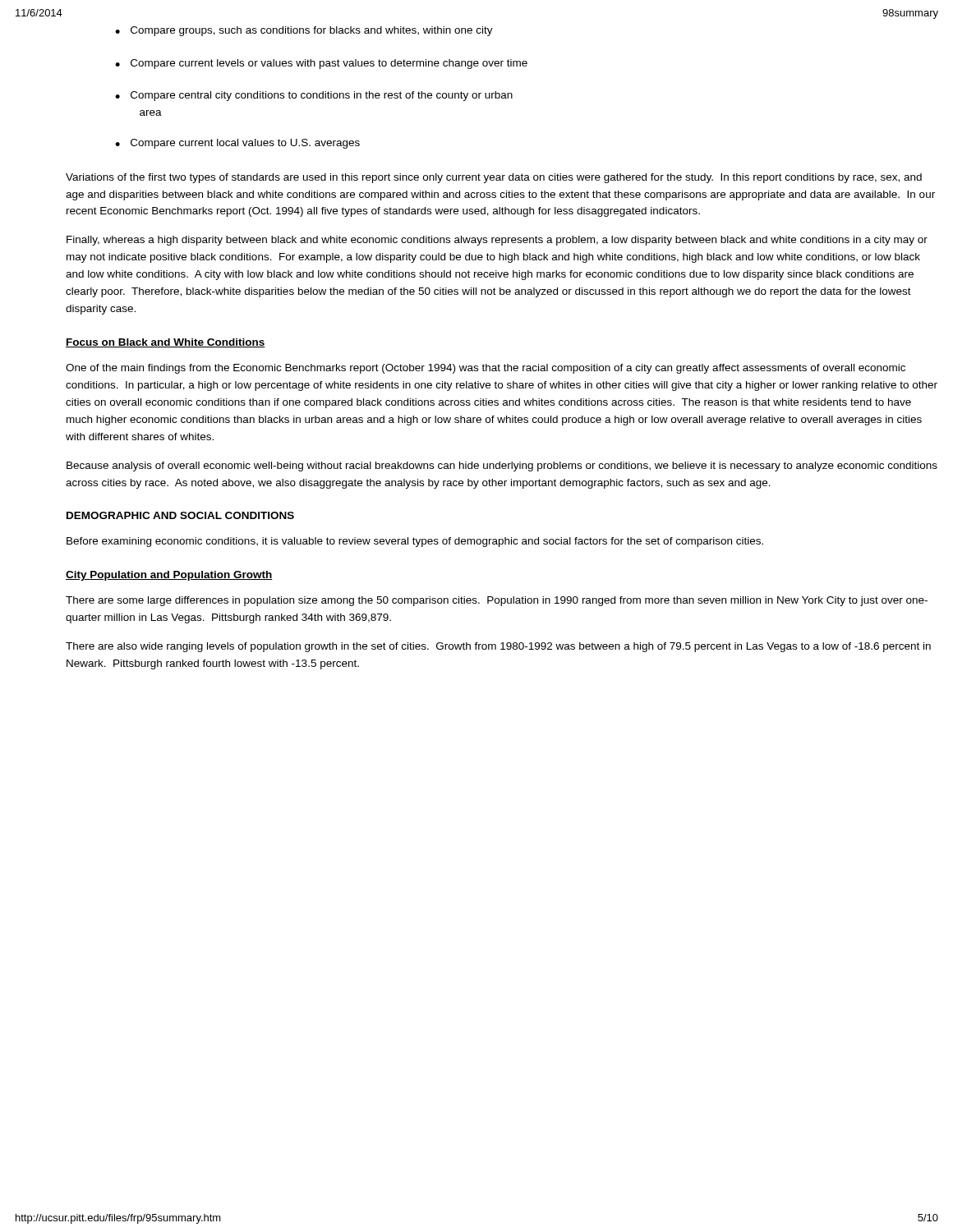Viewport: 953px width, 1232px height.
Task: Click the passage that begins "• Compare current local values"
Action: pyautogui.click(x=238, y=144)
